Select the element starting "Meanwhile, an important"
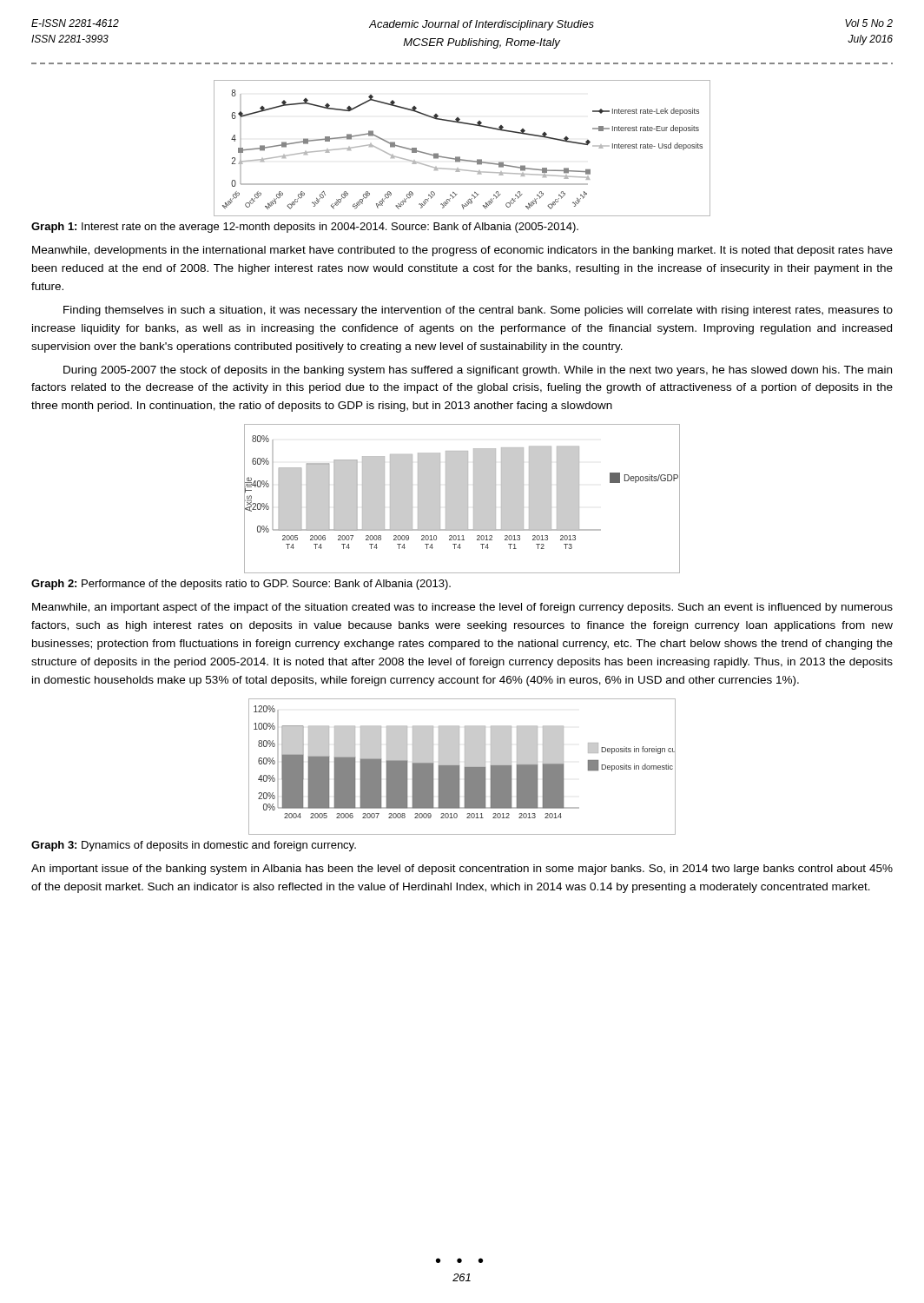Viewport: 924px width, 1303px height. (x=462, y=643)
